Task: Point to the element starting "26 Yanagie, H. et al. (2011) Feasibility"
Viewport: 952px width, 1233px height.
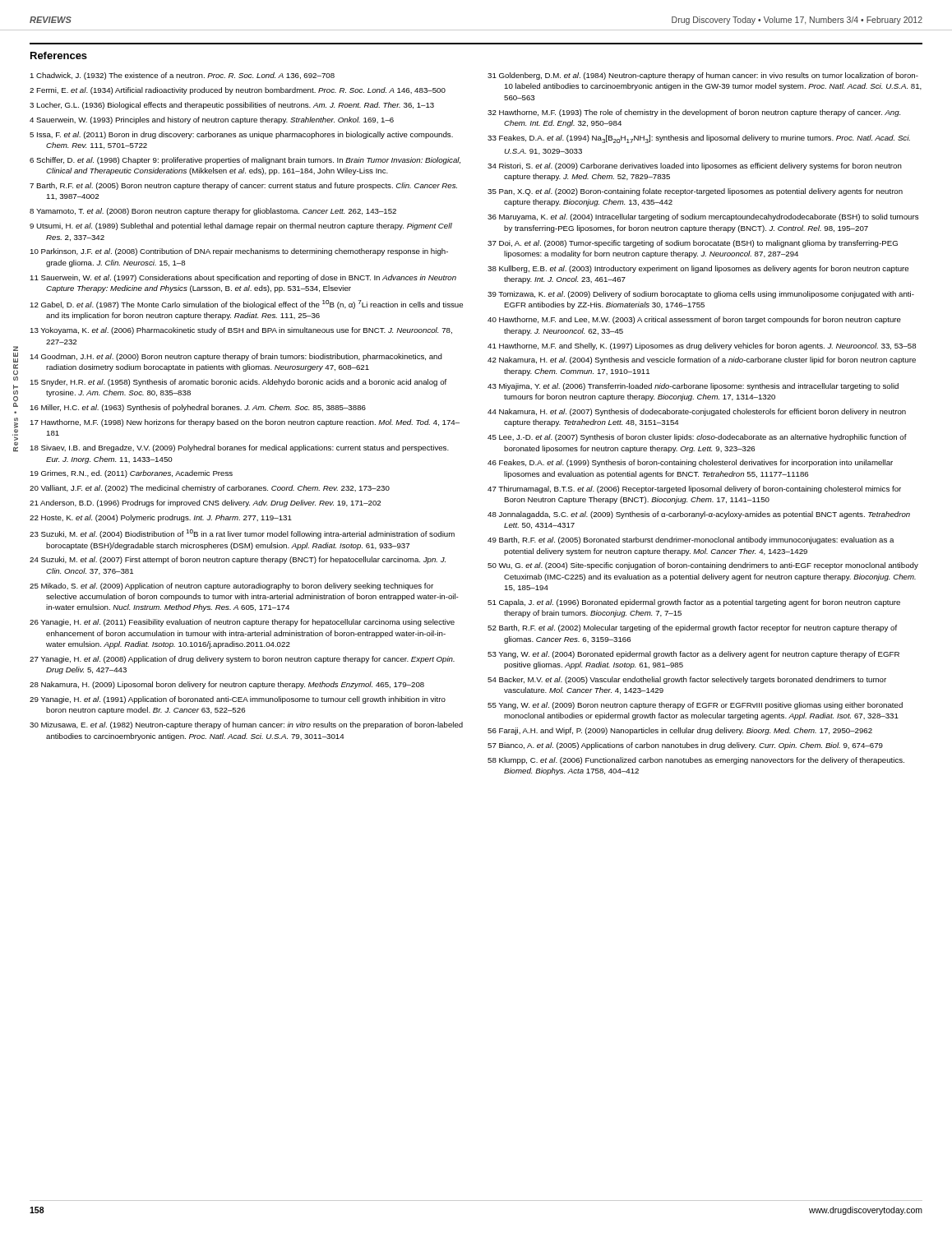Action: click(242, 633)
